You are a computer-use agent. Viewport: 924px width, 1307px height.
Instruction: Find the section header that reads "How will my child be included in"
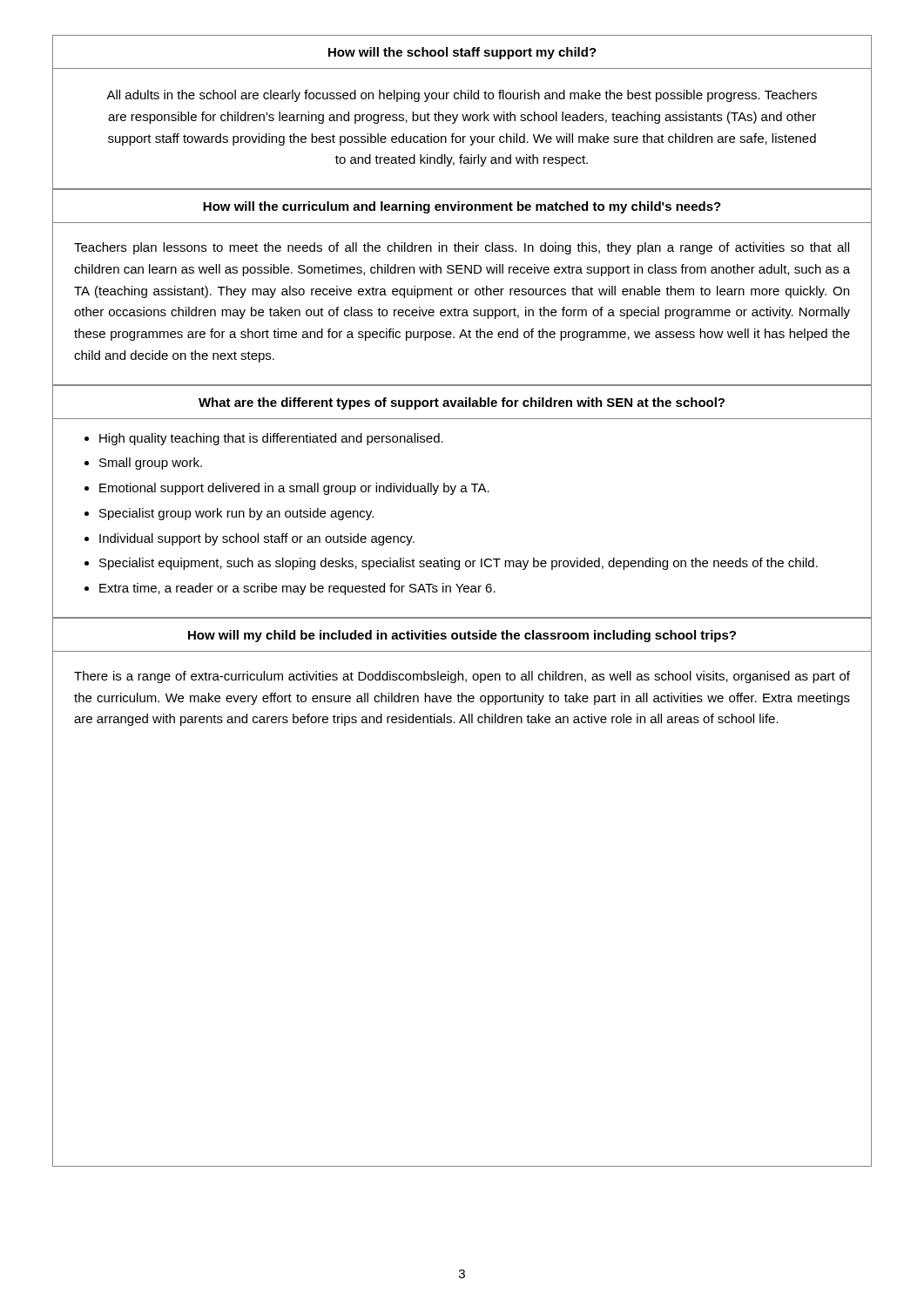tap(462, 635)
